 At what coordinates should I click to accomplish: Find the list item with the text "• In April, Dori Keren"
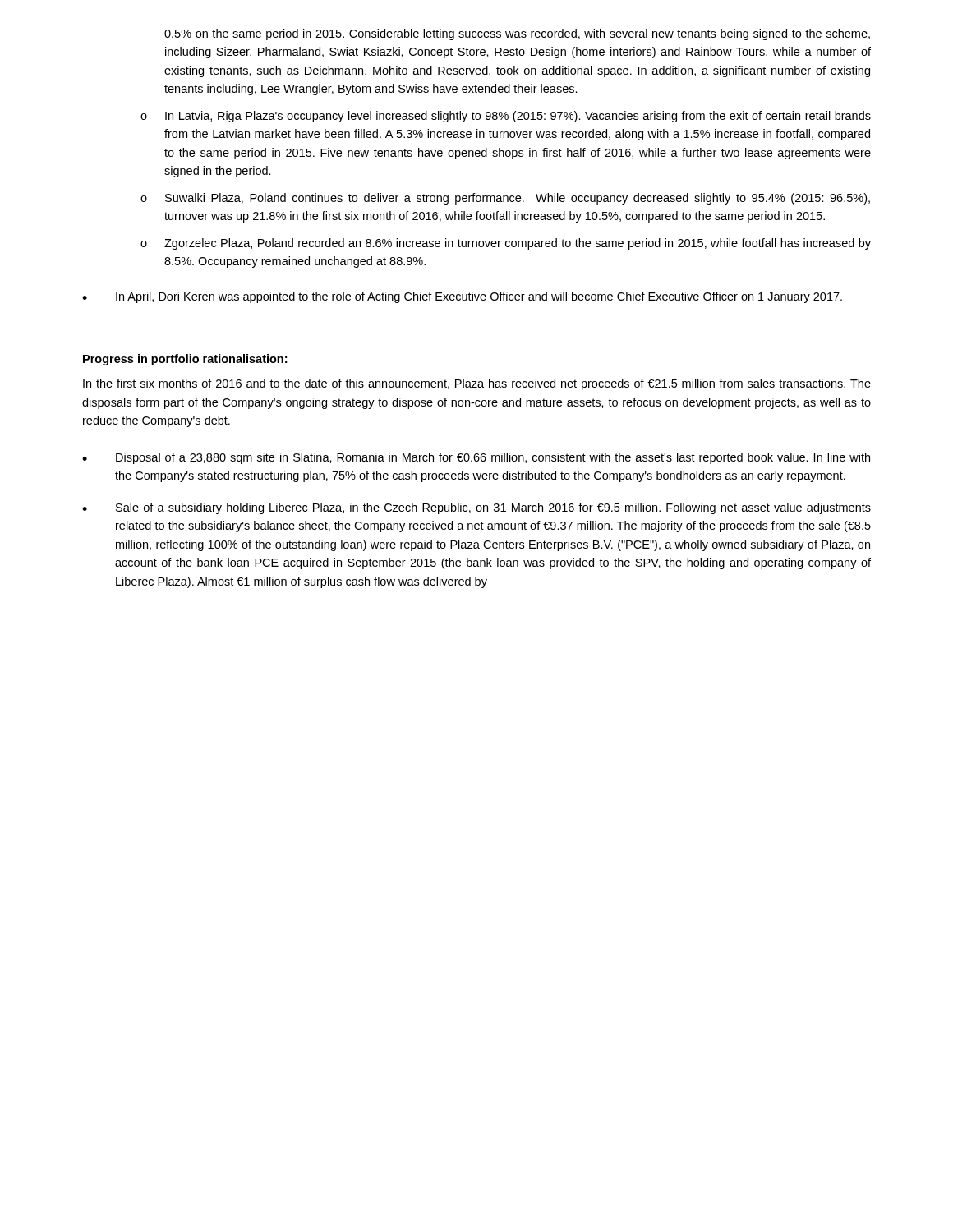click(476, 298)
